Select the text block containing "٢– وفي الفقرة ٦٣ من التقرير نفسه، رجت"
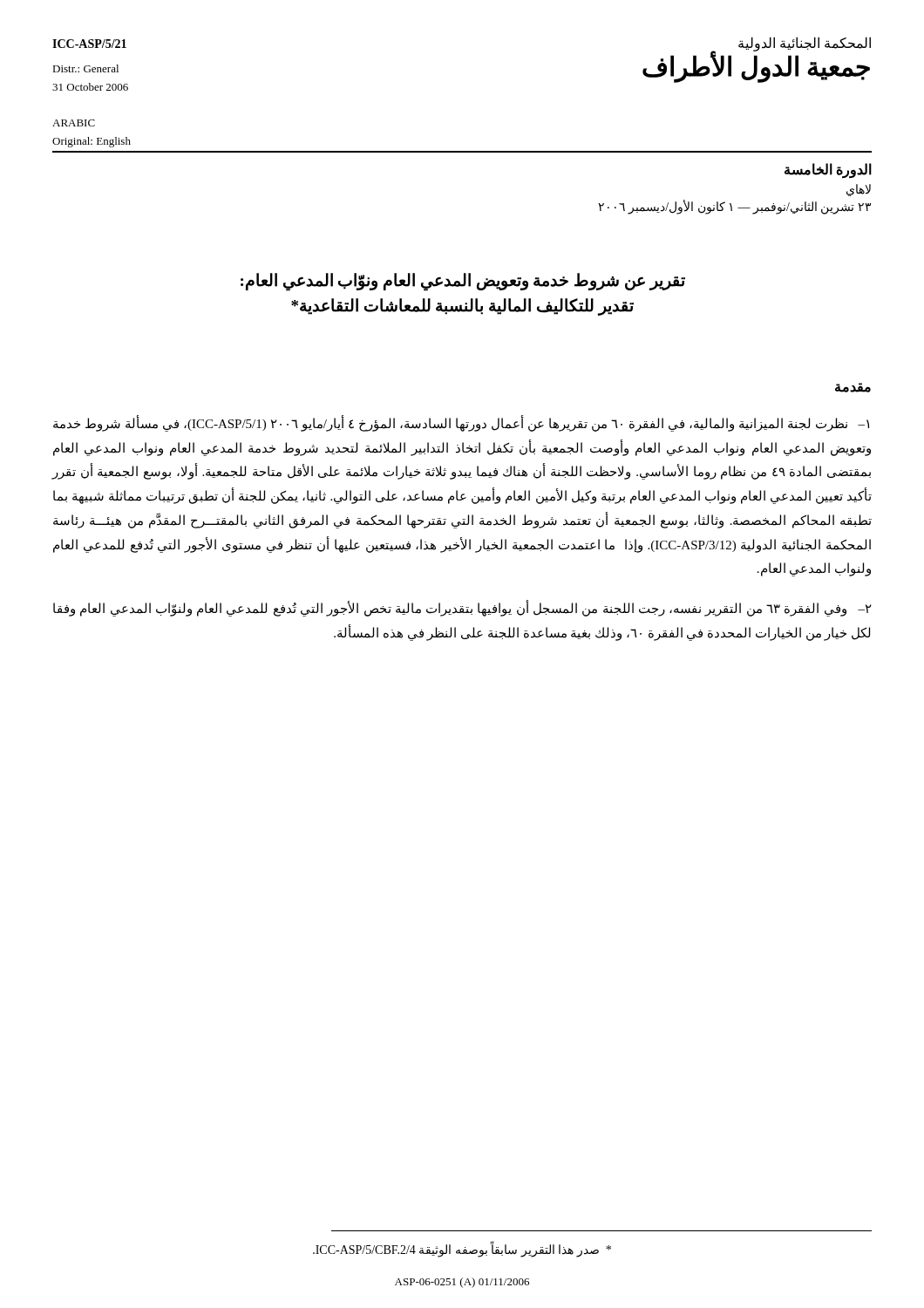This screenshot has height=1308, width=924. [462, 621]
